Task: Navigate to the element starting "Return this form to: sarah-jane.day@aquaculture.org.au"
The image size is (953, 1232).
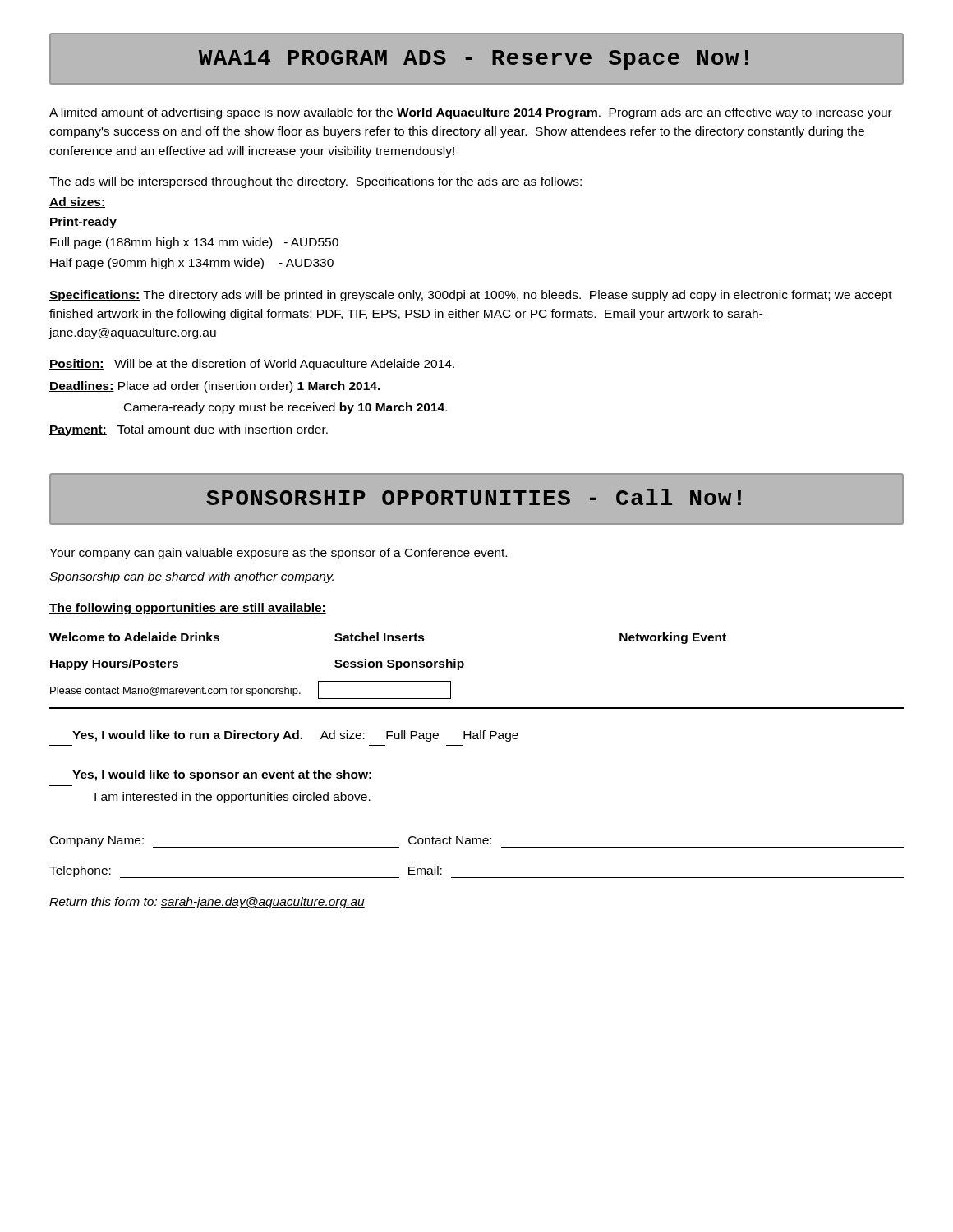Action: pyautogui.click(x=207, y=902)
